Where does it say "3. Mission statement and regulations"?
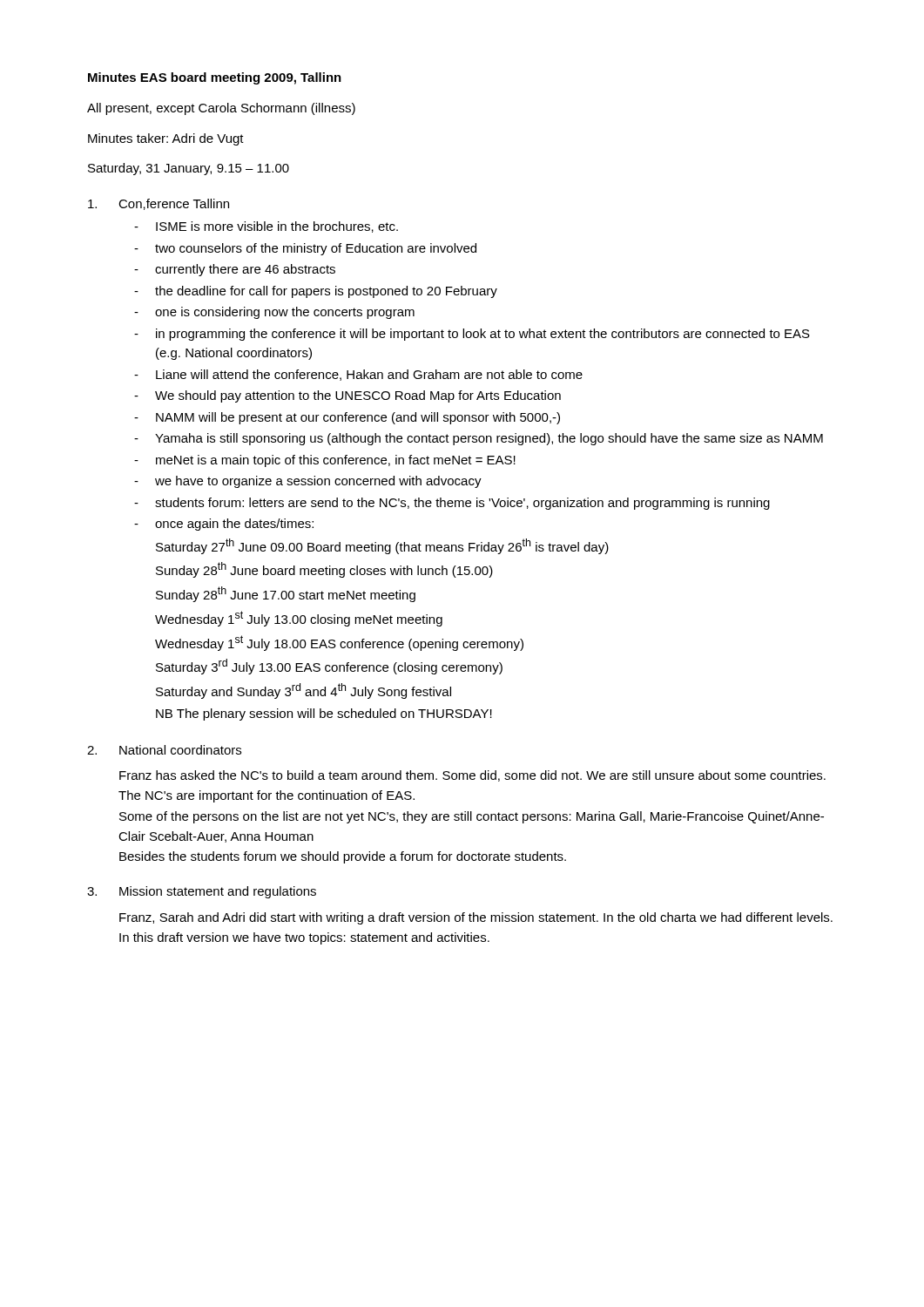The image size is (924, 1307). click(x=202, y=892)
